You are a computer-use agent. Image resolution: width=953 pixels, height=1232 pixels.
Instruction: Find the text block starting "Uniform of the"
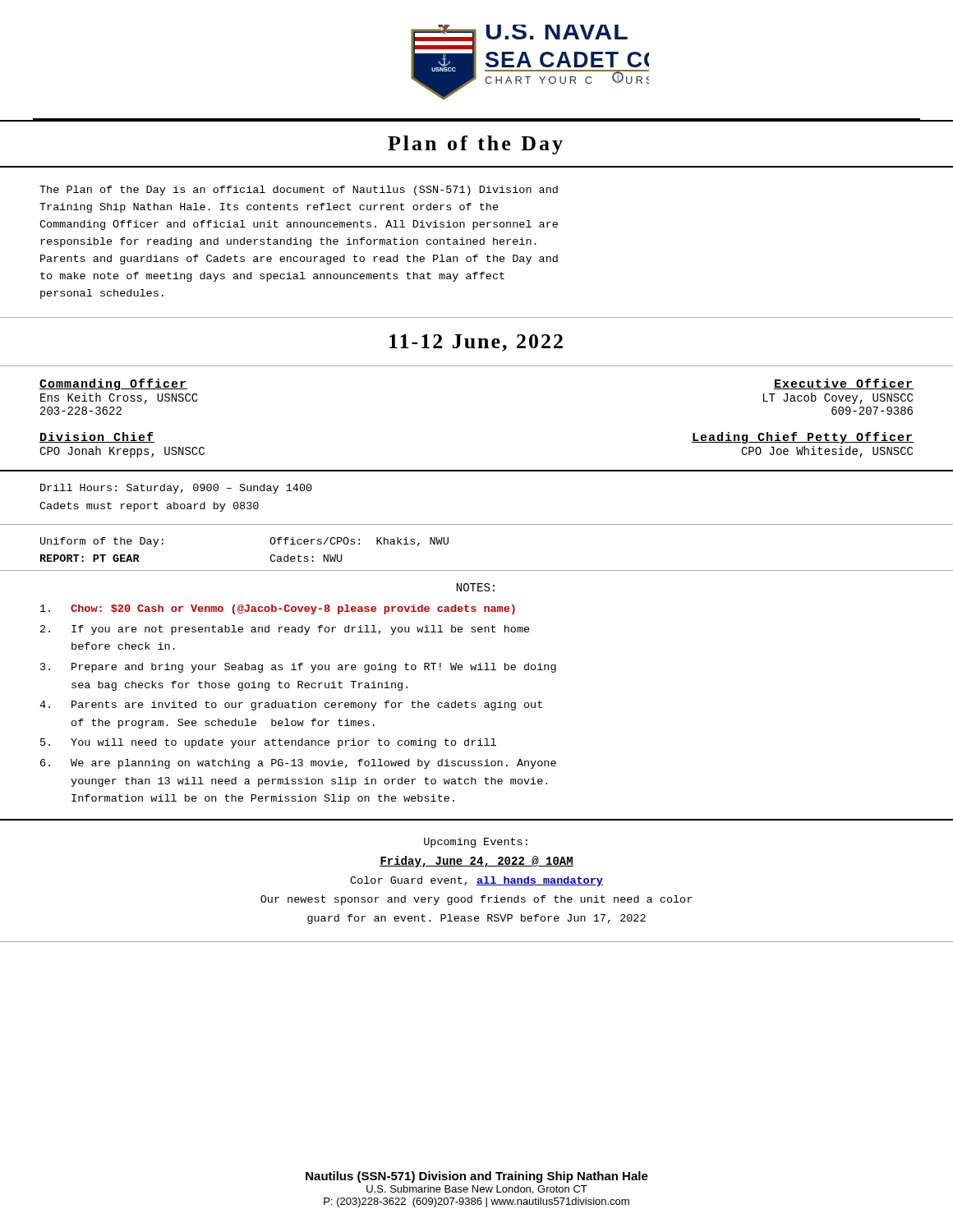[102, 542]
